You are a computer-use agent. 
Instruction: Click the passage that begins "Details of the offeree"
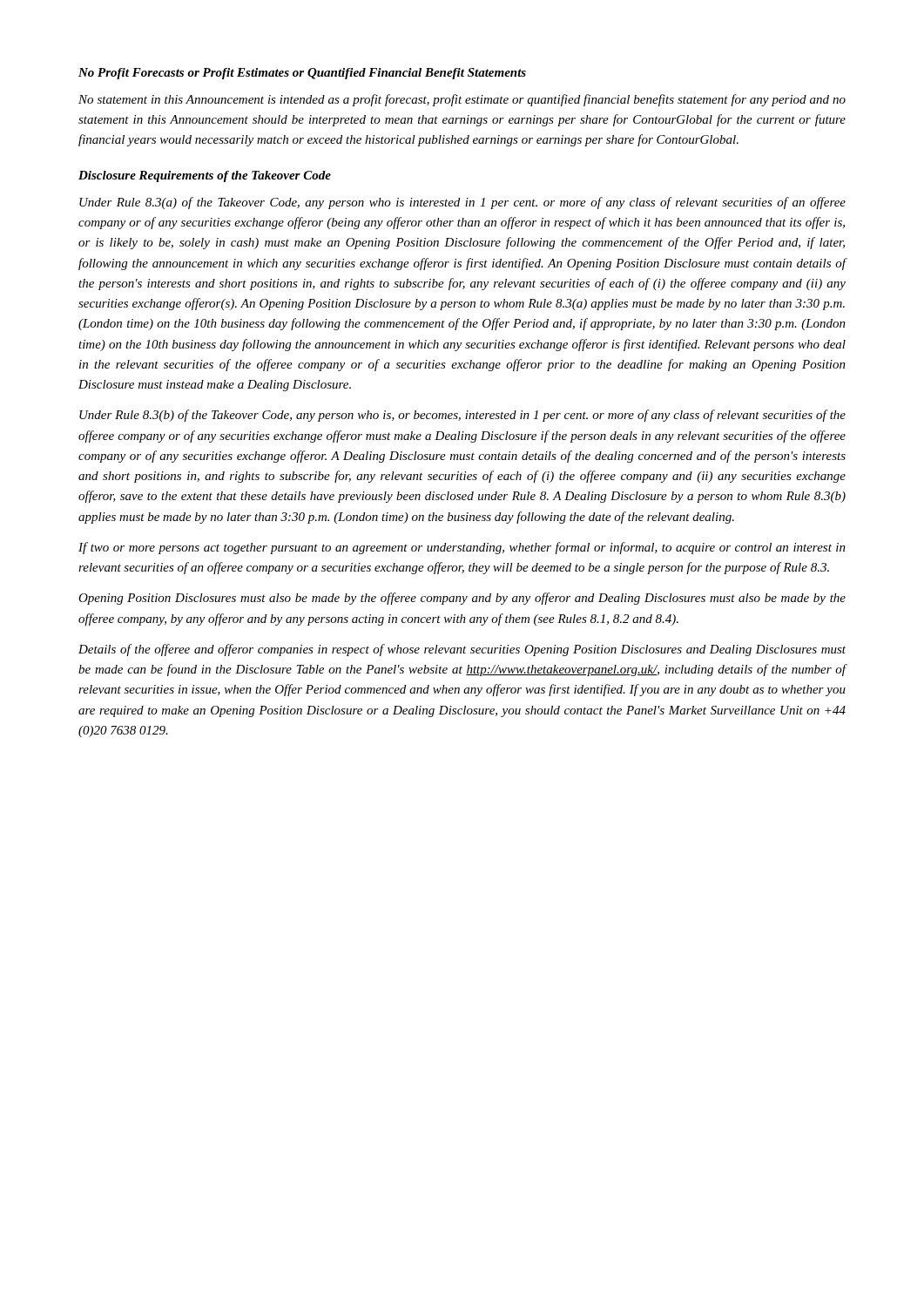click(x=462, y=689)
